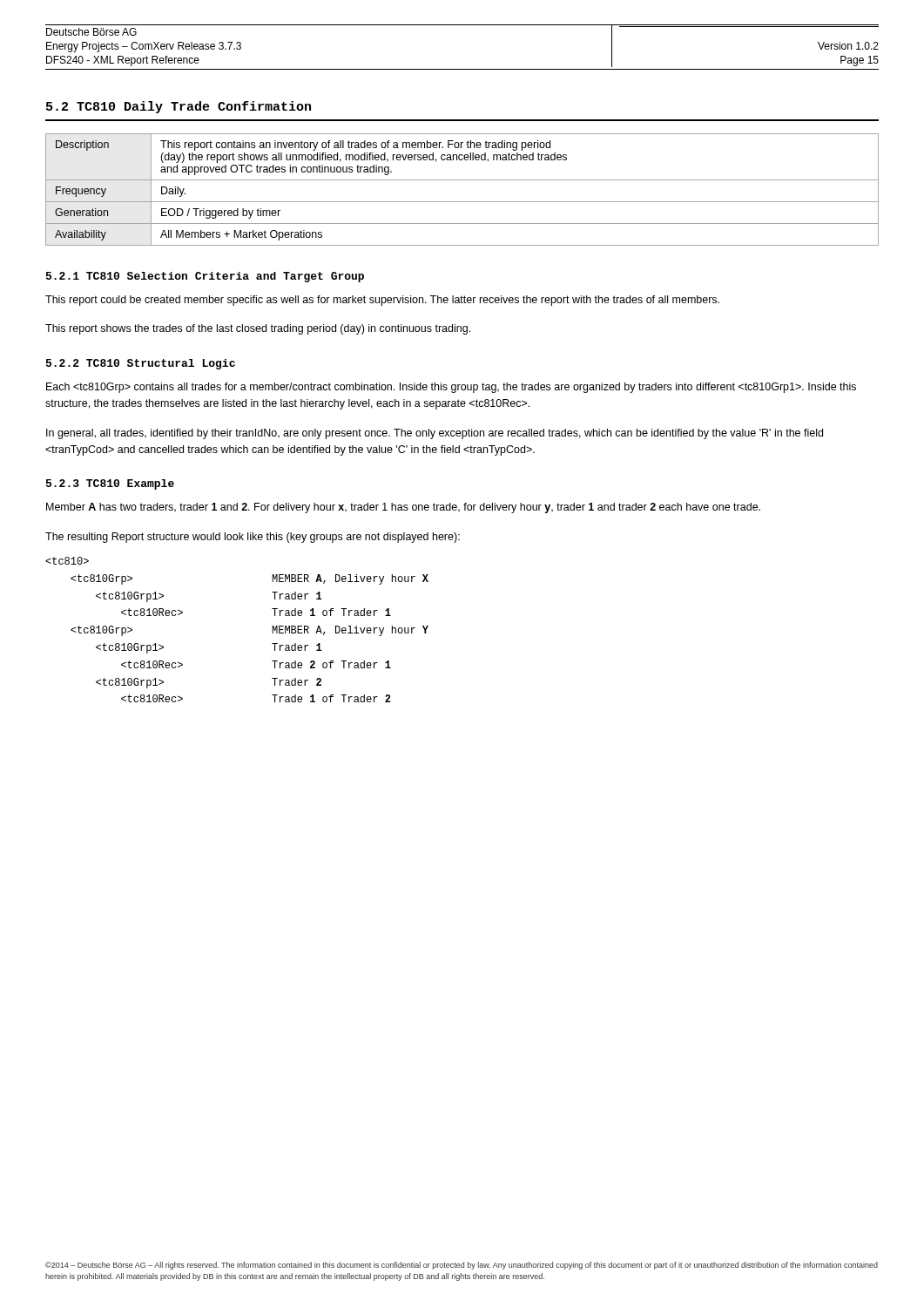Find the text block that says "Each contains all trades for a"
This screenshot has width=924, height=1307.
(451, 395)
